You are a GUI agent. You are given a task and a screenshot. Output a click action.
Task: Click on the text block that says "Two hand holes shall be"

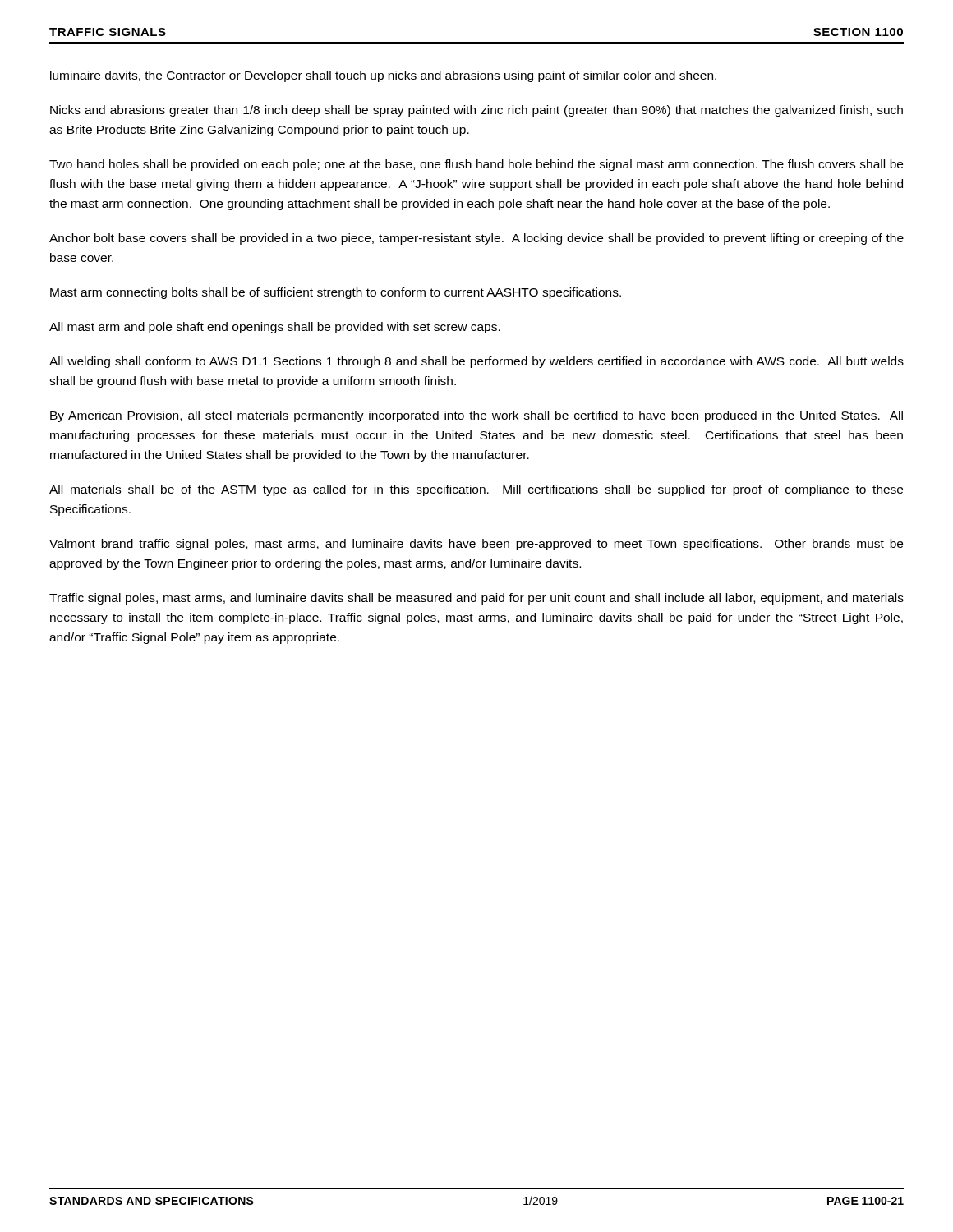pos(476,184)
